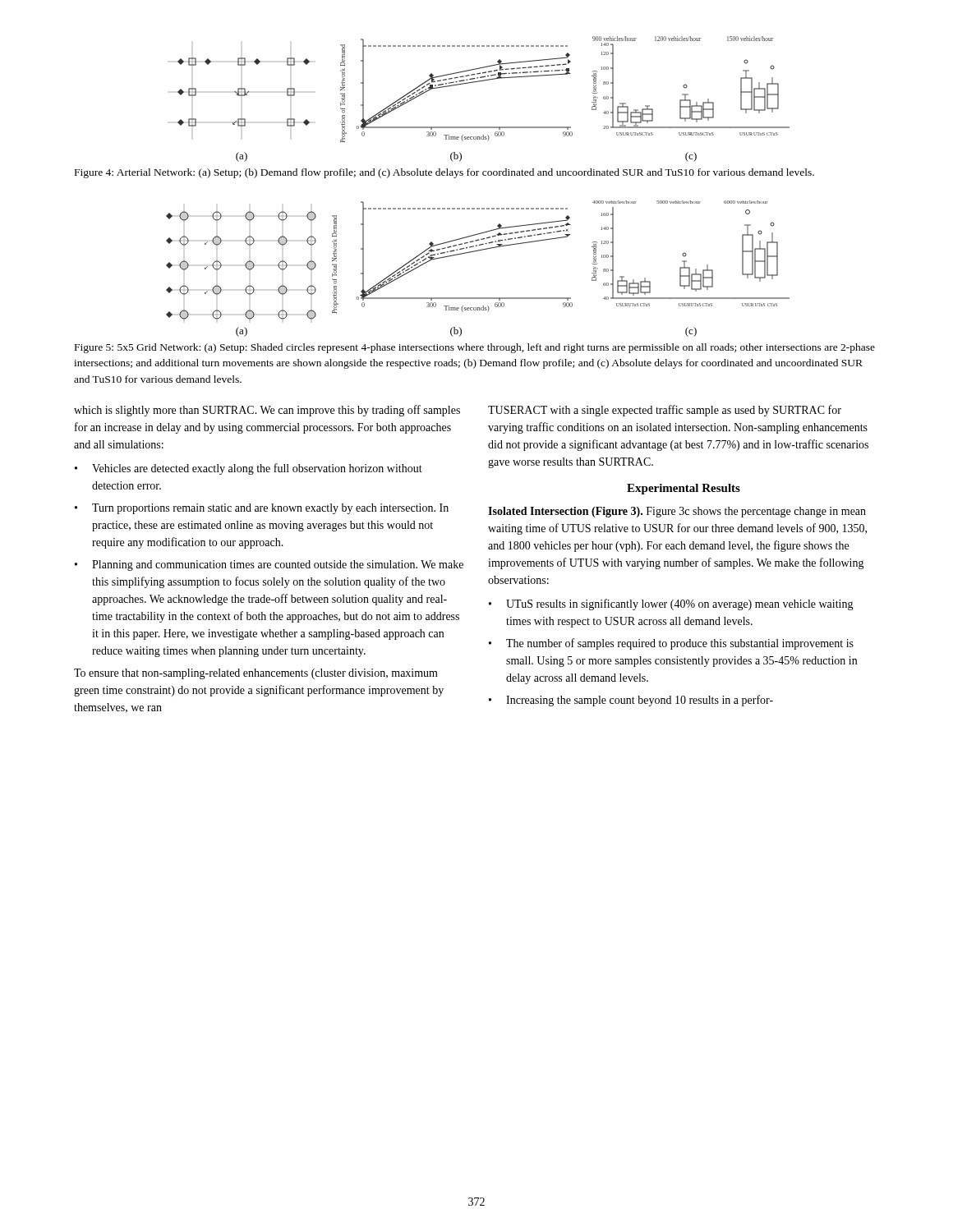This screenshot has width=953, height=1232.
Task: Point to the caption beginning "Figure 4: Arterial"
Action: click(x=444, y=172)
